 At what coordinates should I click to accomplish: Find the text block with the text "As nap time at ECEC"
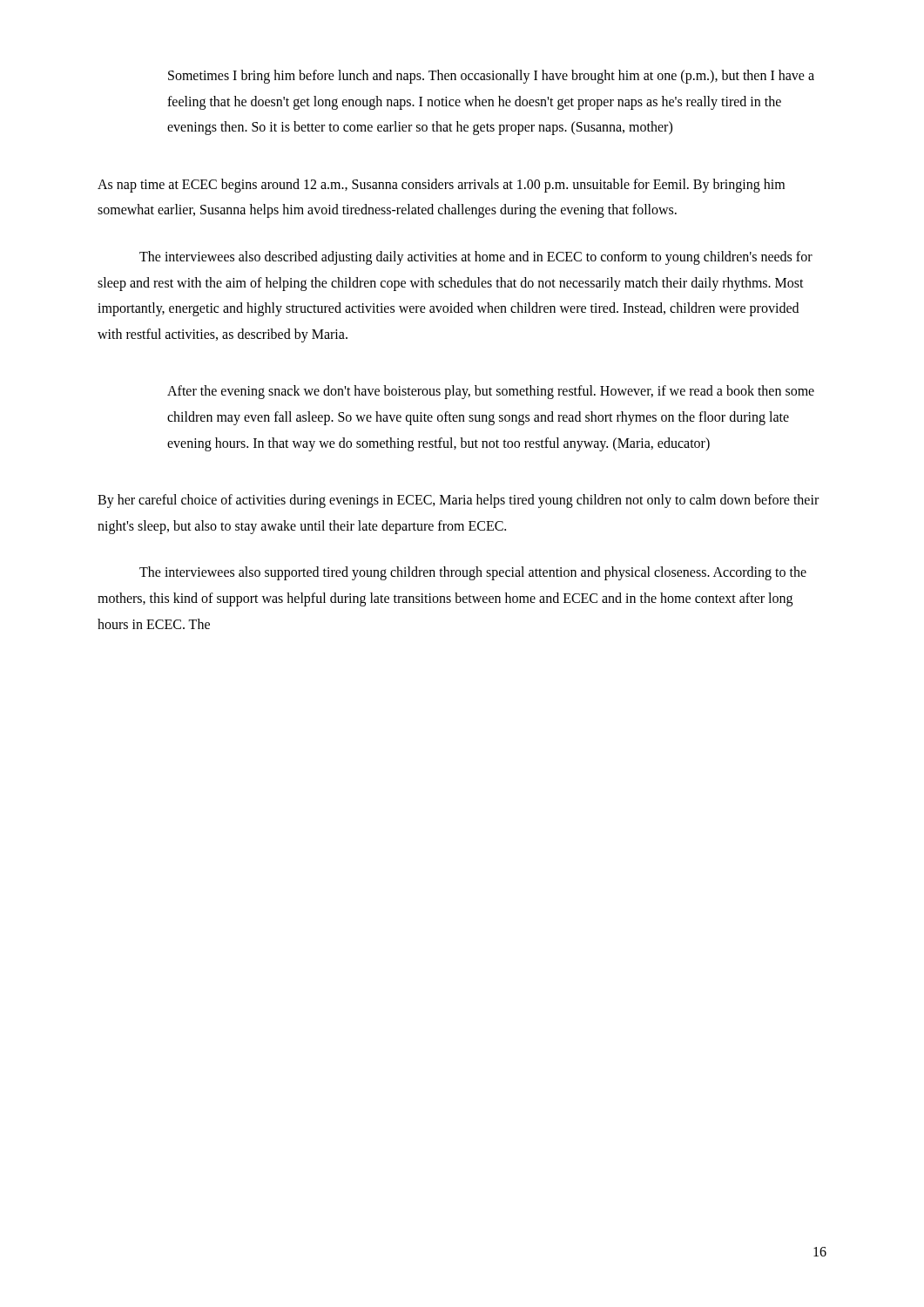441,197
